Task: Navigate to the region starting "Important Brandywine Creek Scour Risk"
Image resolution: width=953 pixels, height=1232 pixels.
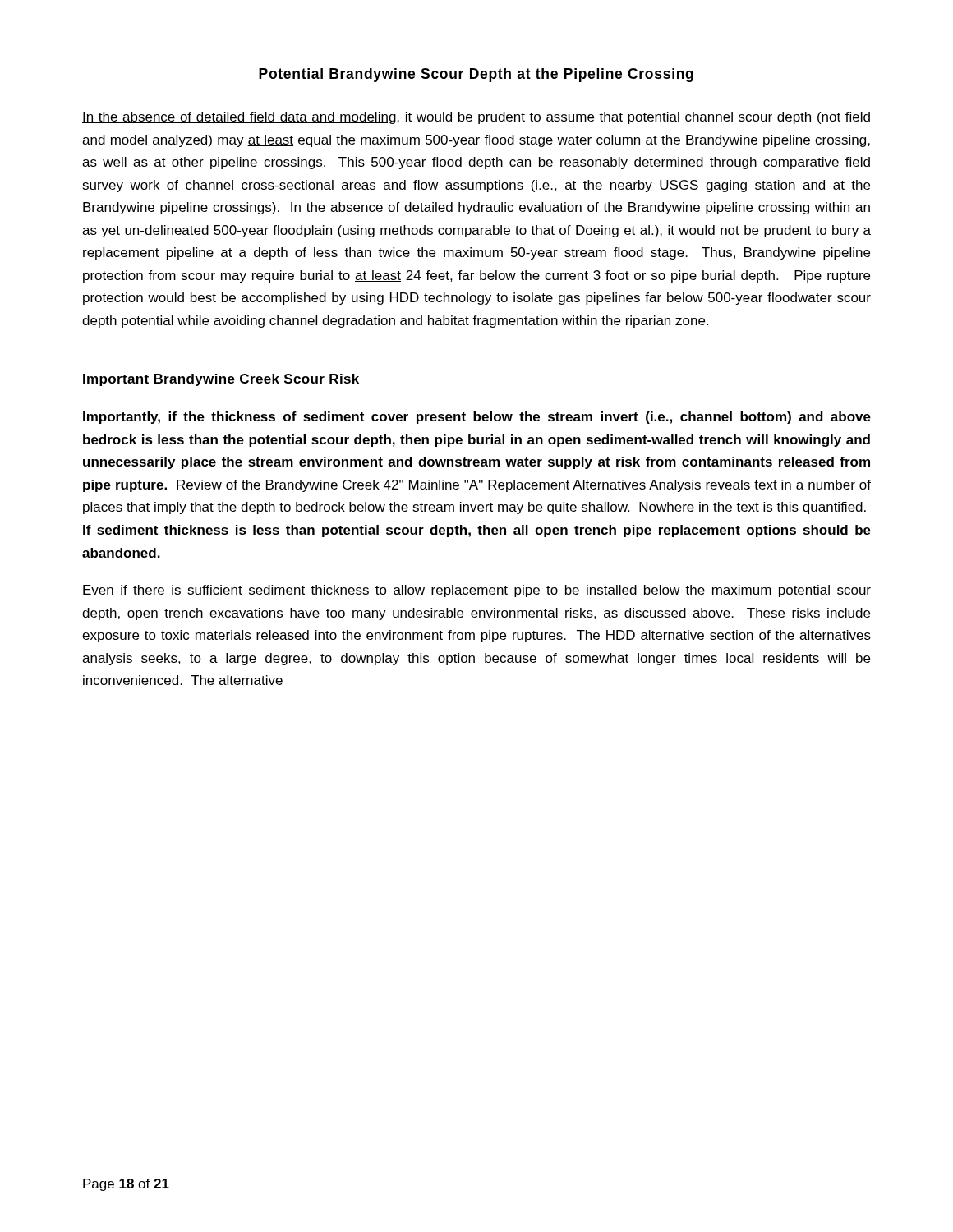Action: click(221, 379)
